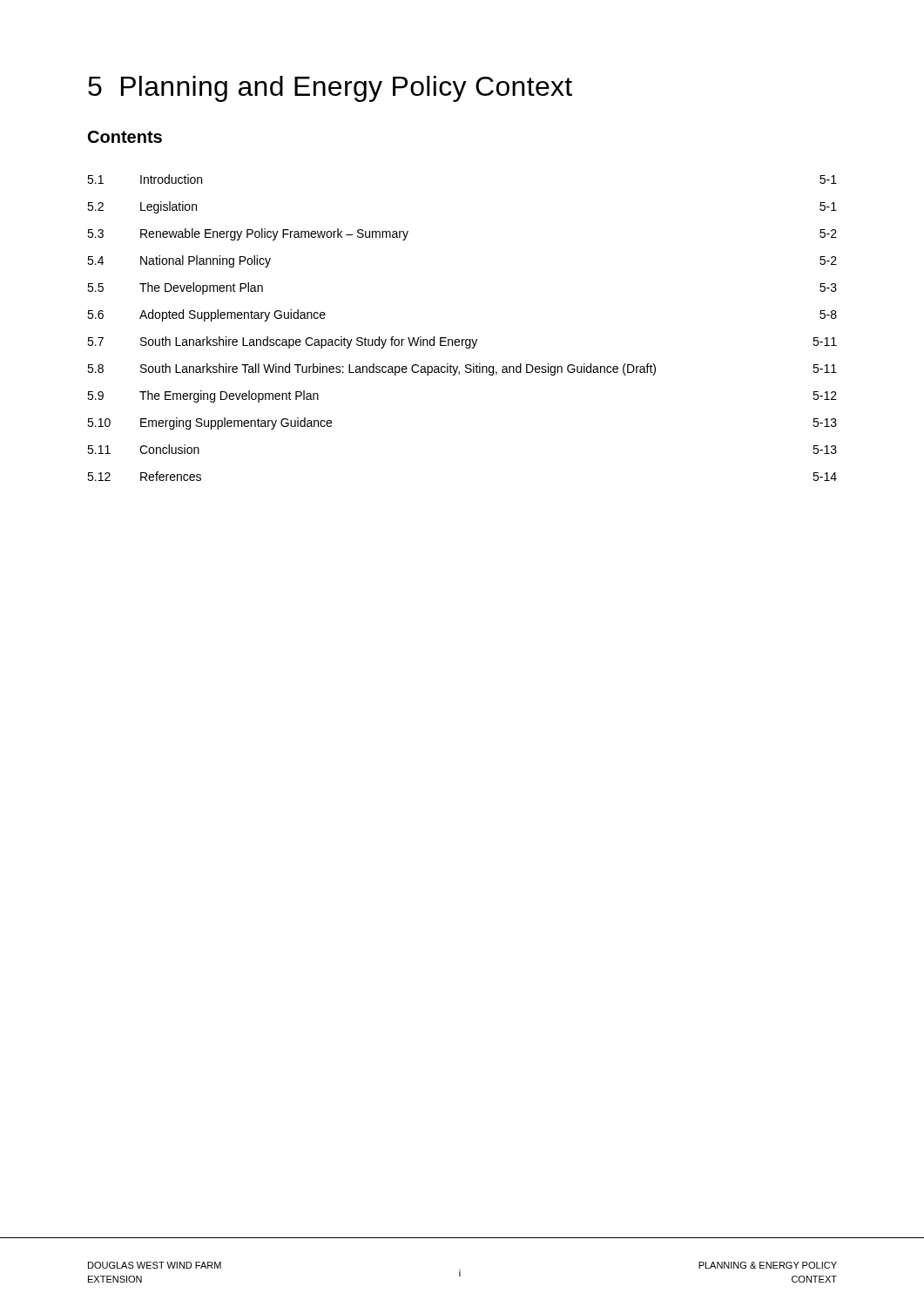Find the list item containing "5.7 South Lanarkshire Landscape"
This screenshot has height=1307, width=924.
462,342
